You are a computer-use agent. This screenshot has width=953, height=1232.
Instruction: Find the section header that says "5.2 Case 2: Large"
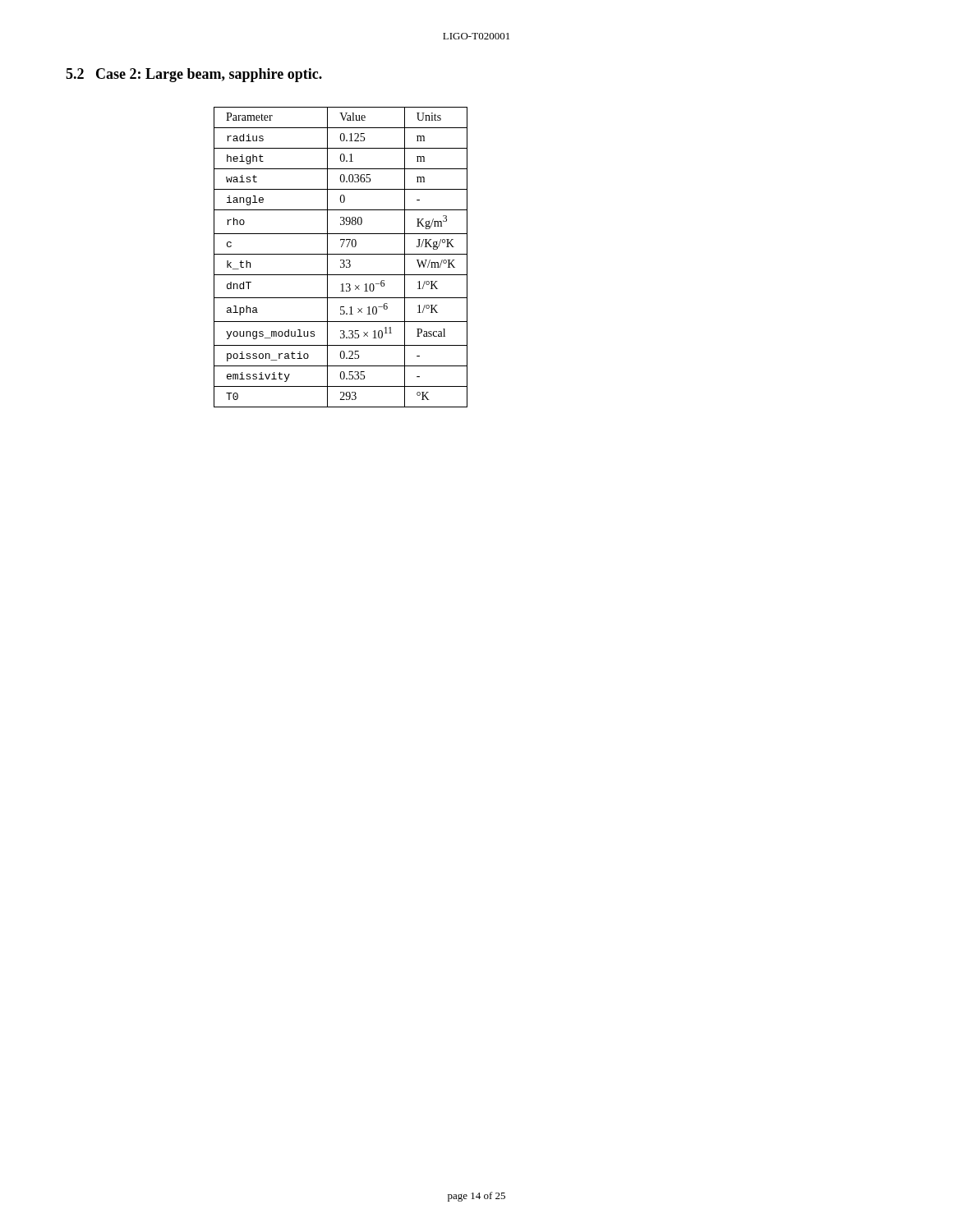point(194,74)
